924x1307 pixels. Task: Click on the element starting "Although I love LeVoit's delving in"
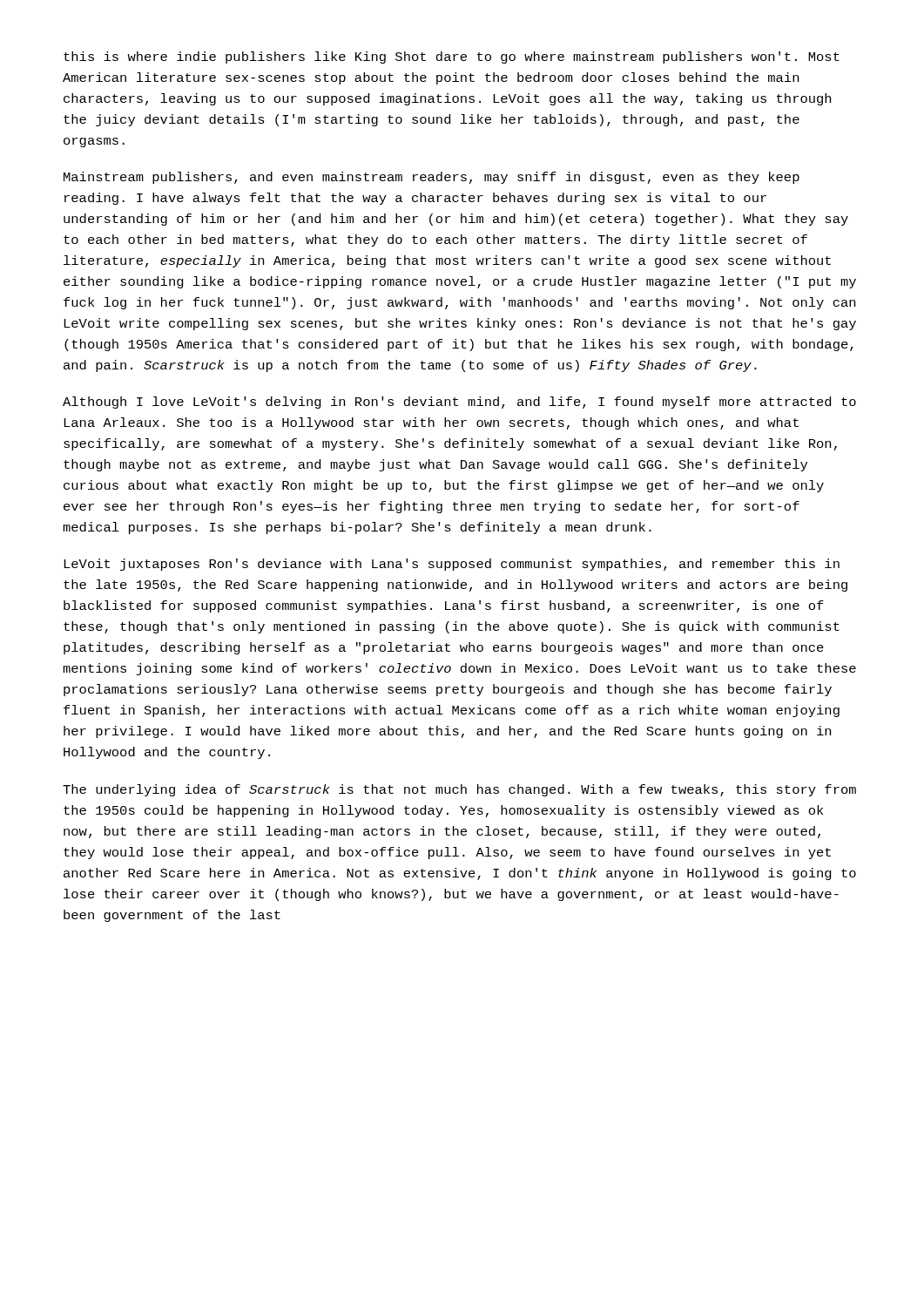pyautogui.click(x=460, y=466)
